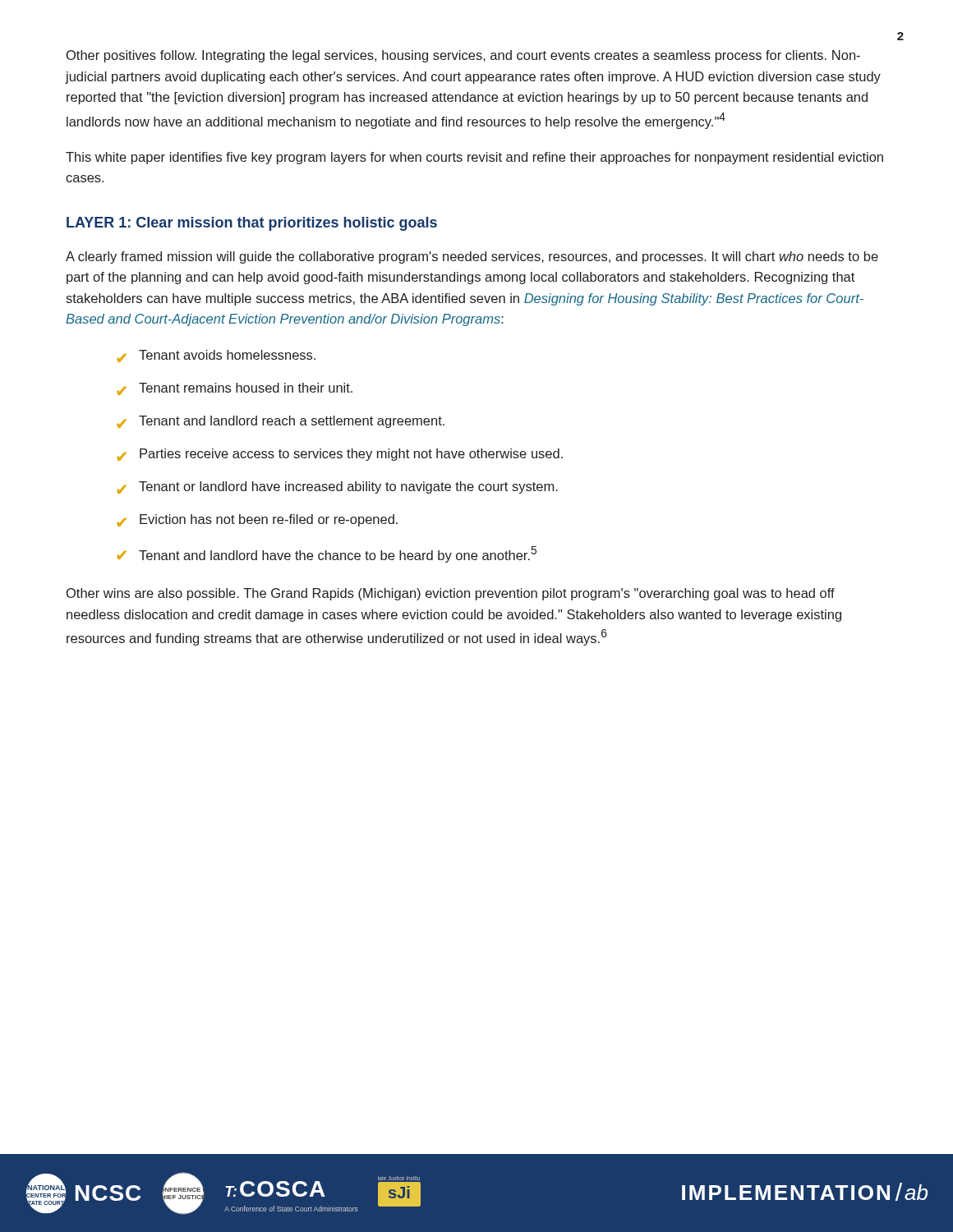Locate the block starting "This white paper"
953x1232 pixels.
(475, 167)
